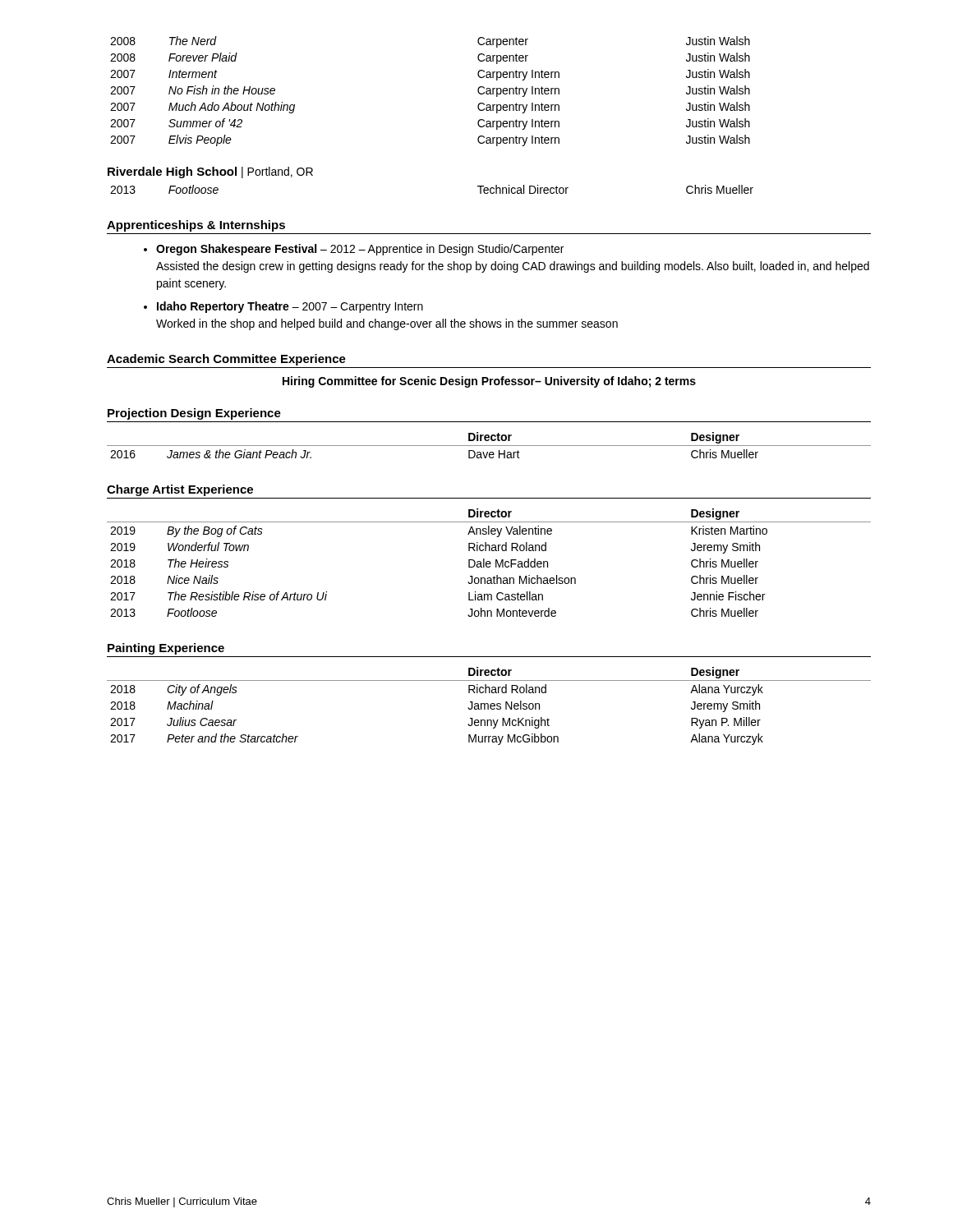The image size is (953, 1232).
Task: Locate the element starting "Charge Artist Experience"
Action: pyautogui.click(x=180, y=490)
